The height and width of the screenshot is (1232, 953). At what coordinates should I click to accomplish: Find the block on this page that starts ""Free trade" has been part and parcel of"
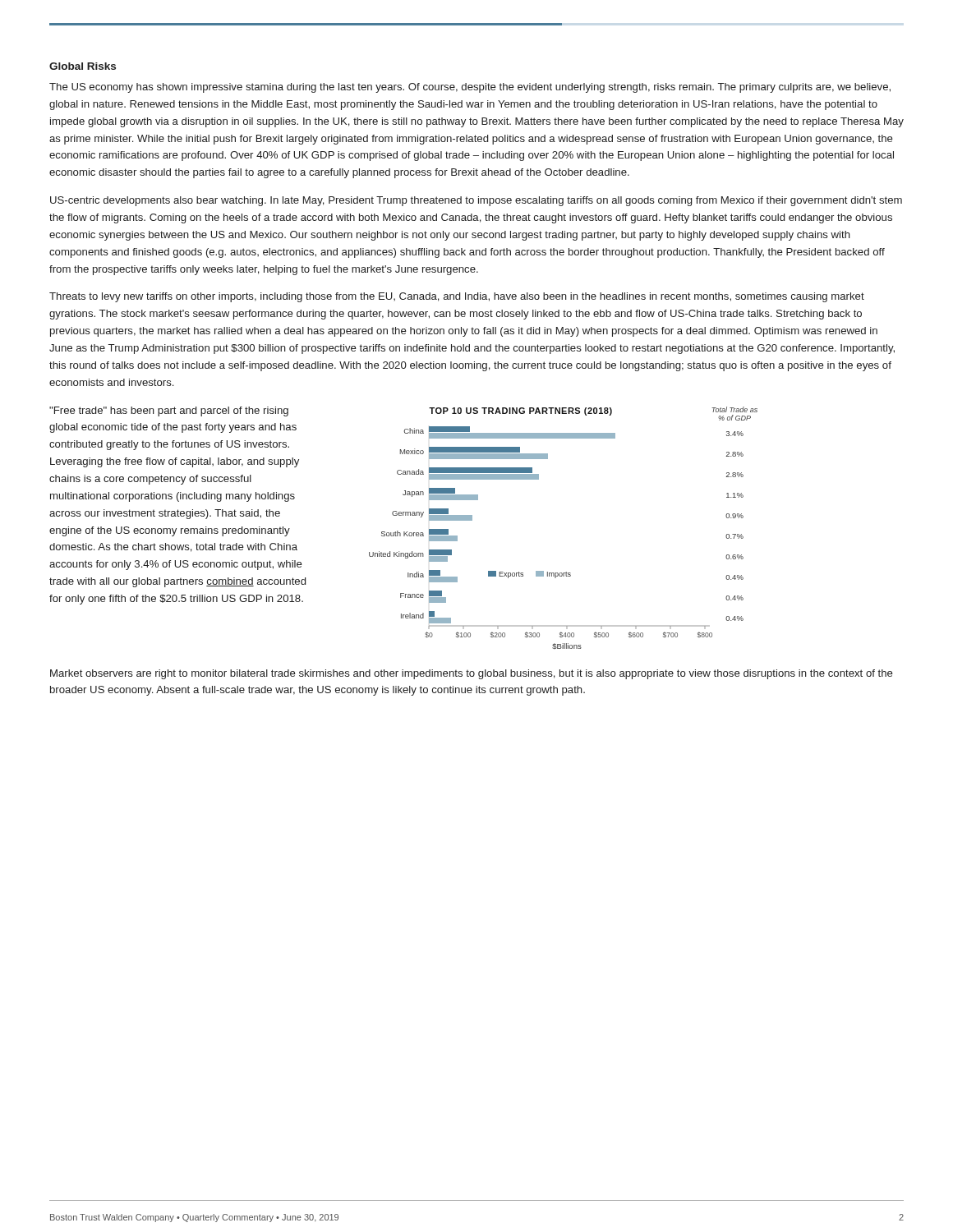pos(178,504)
